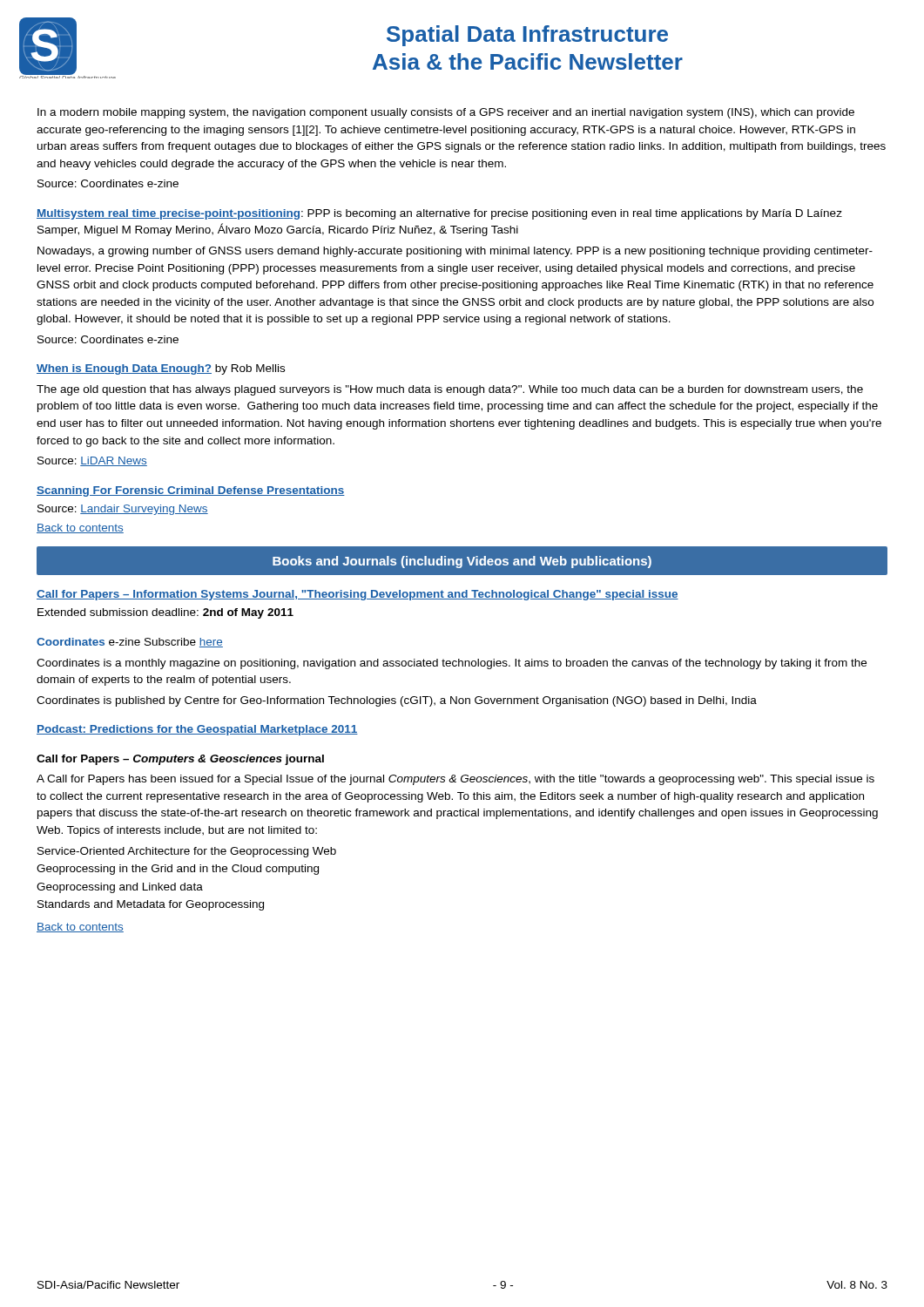
Task: Find the element starting "Scanning For Forensic Criminal Defense Presentations"
Action: 190,490
